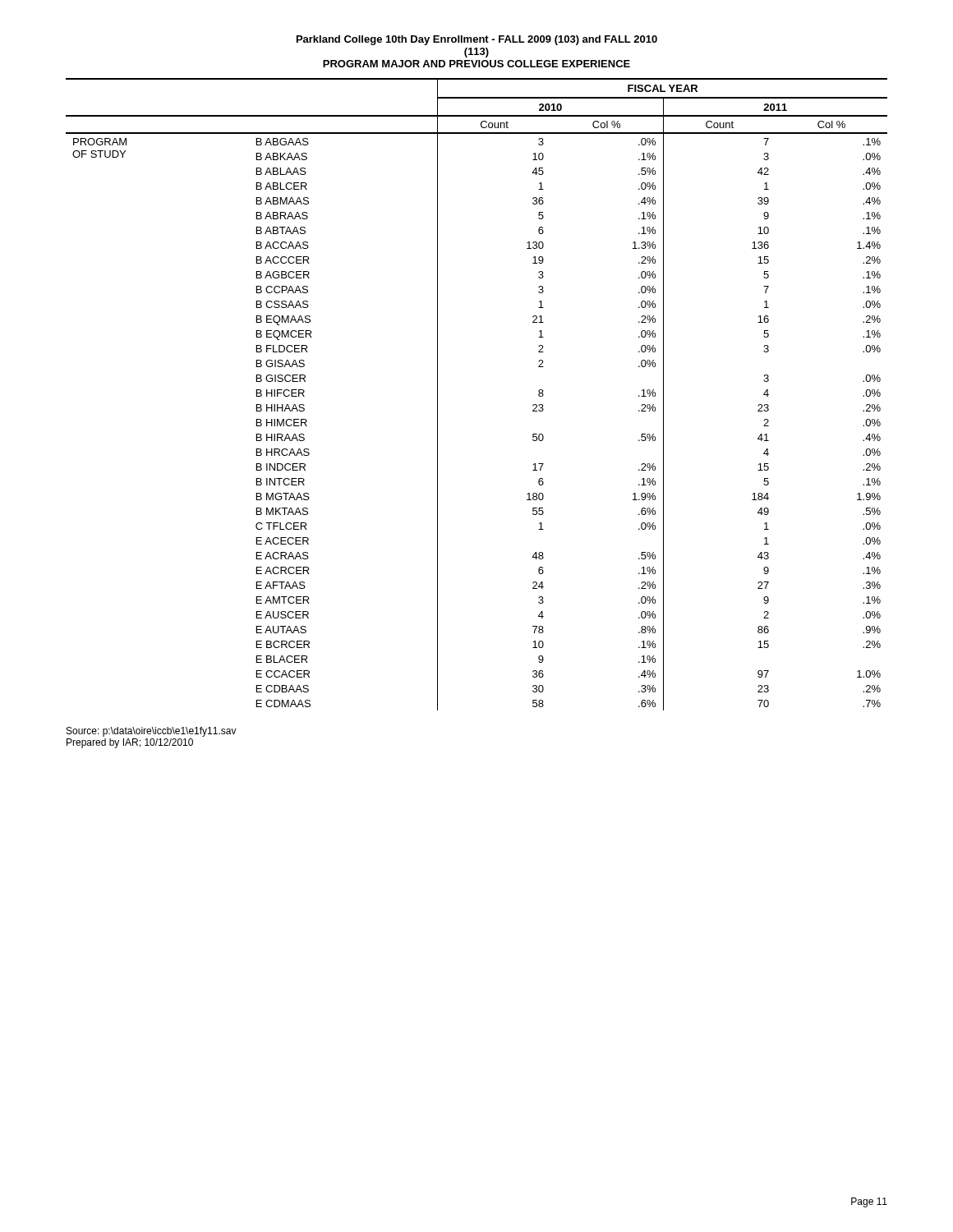Select the table that reads "B MGTAAS"
953x1232 pixels.
(476, 394)
